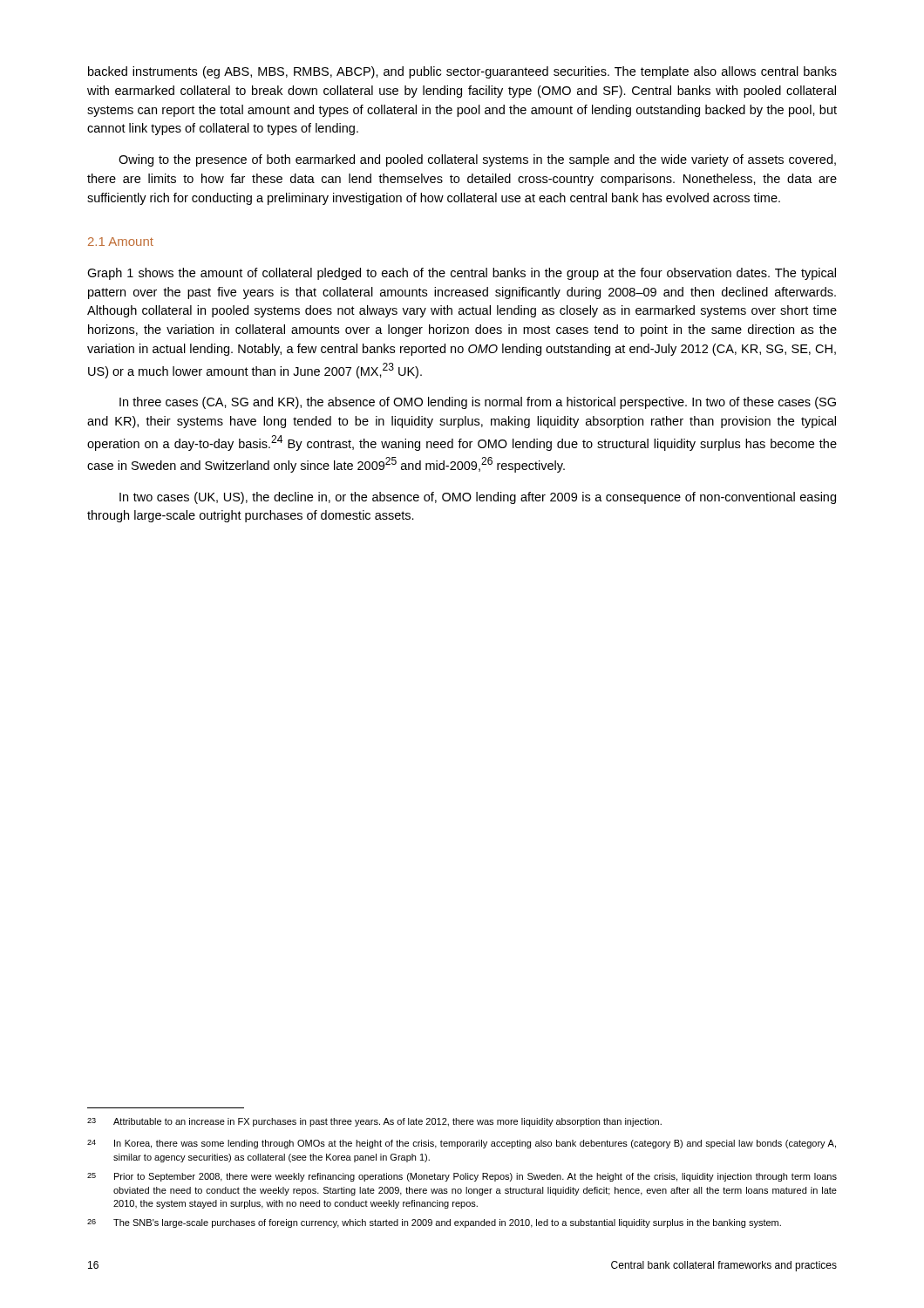Locate the text block containing "Owing to the presence of both"
This screenshot has height=1308, width=924.
click(x=462, y=179)
